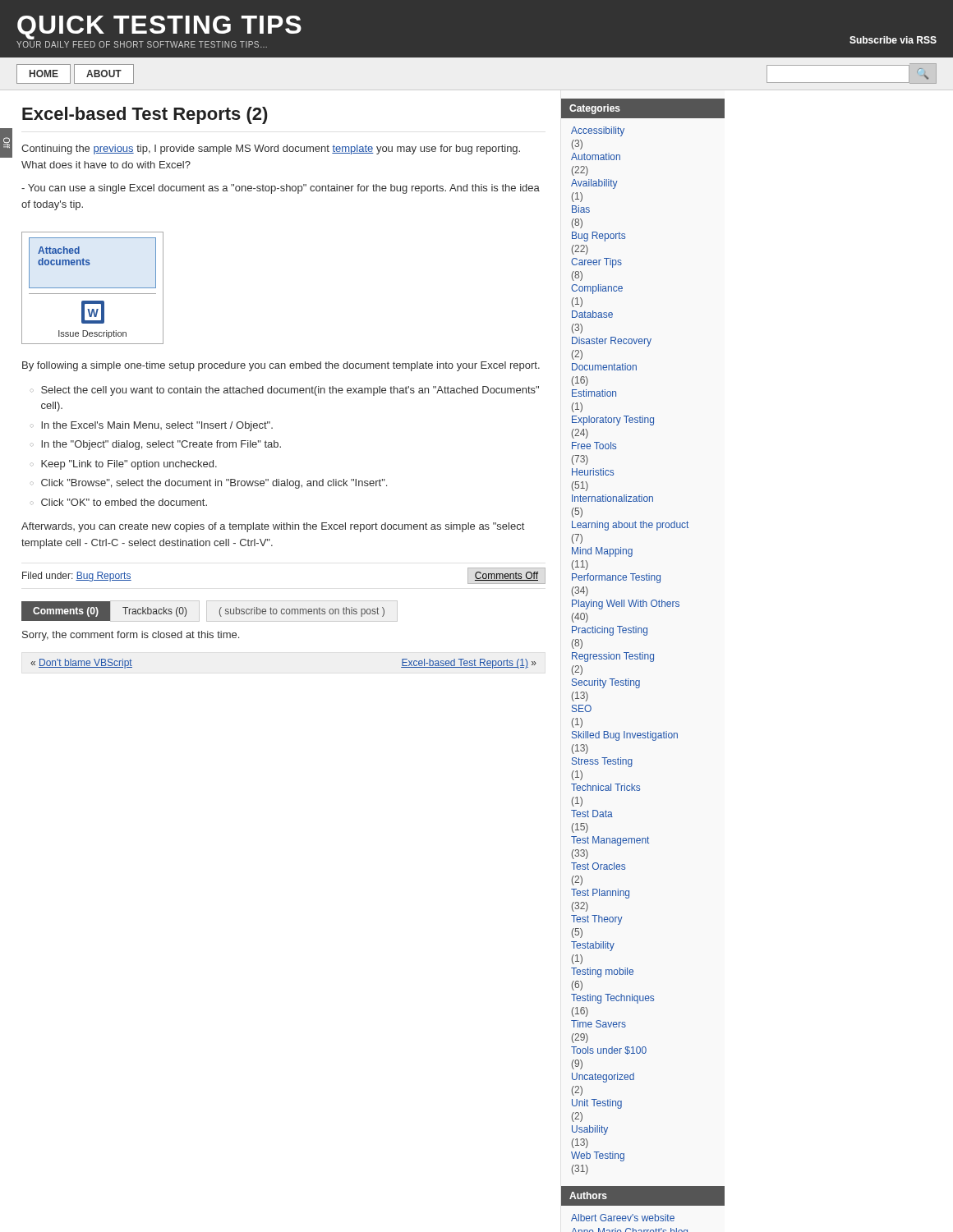Click on the screenshot
The image size is (953, 1232).
[92, 287]
